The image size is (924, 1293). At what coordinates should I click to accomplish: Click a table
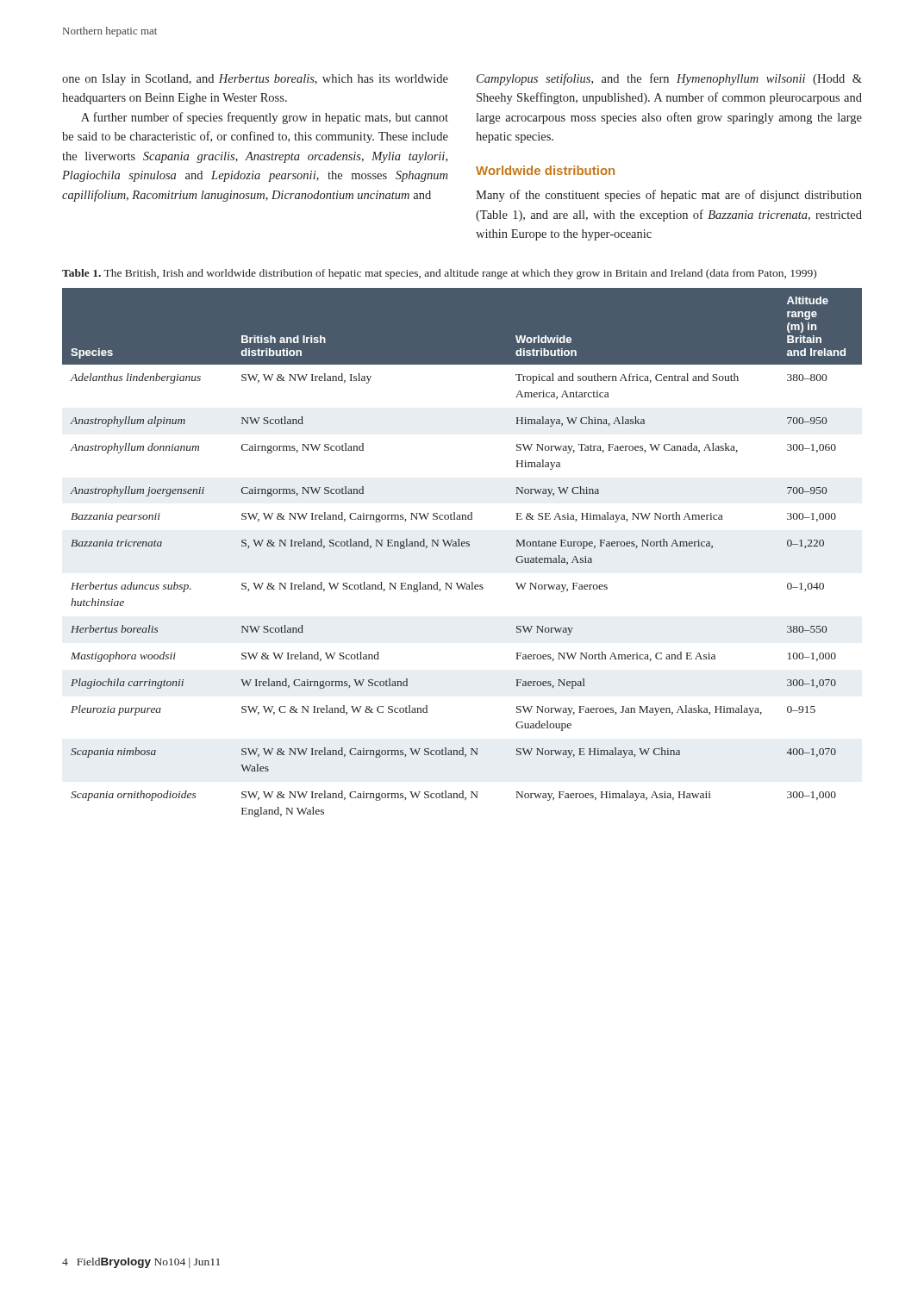[462, 556]
